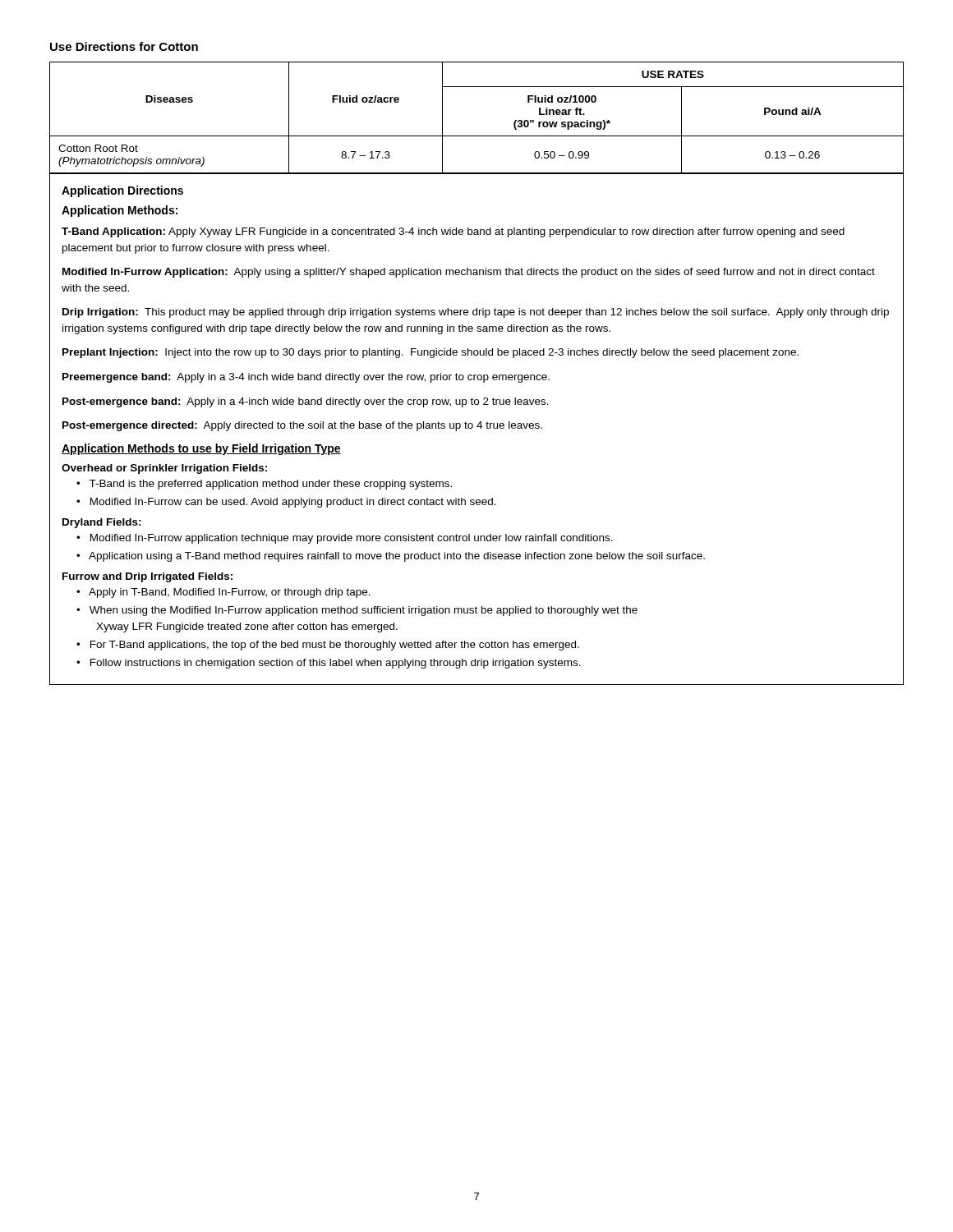Image resolution: width=953 pixels, height=1232 pixels.
Task: Where is the passage that starts "Modified In-Furrow Application: Apply"?
Action: point(468,280)
